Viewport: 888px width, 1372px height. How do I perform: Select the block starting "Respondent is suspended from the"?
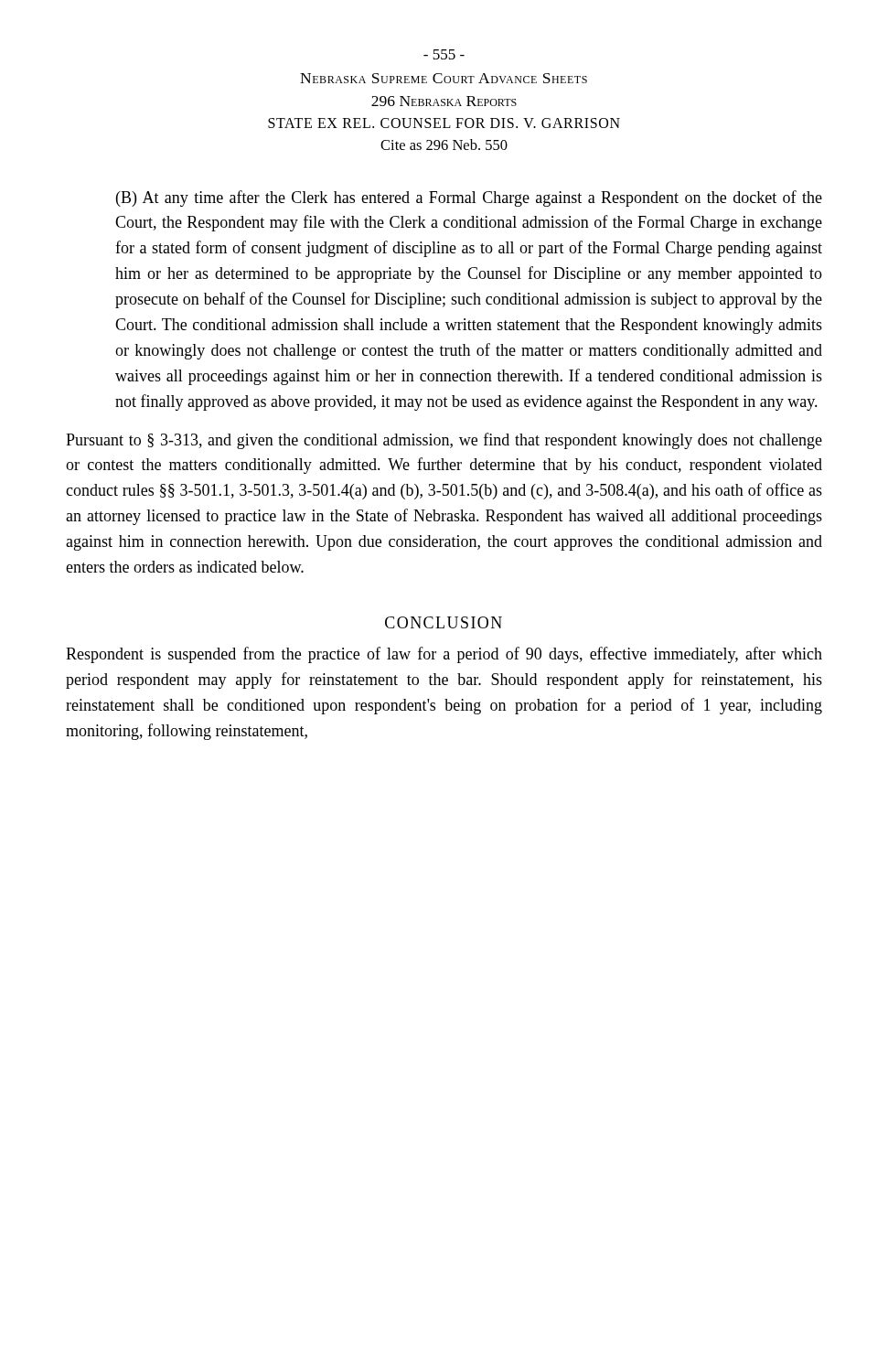pos(444,692)
